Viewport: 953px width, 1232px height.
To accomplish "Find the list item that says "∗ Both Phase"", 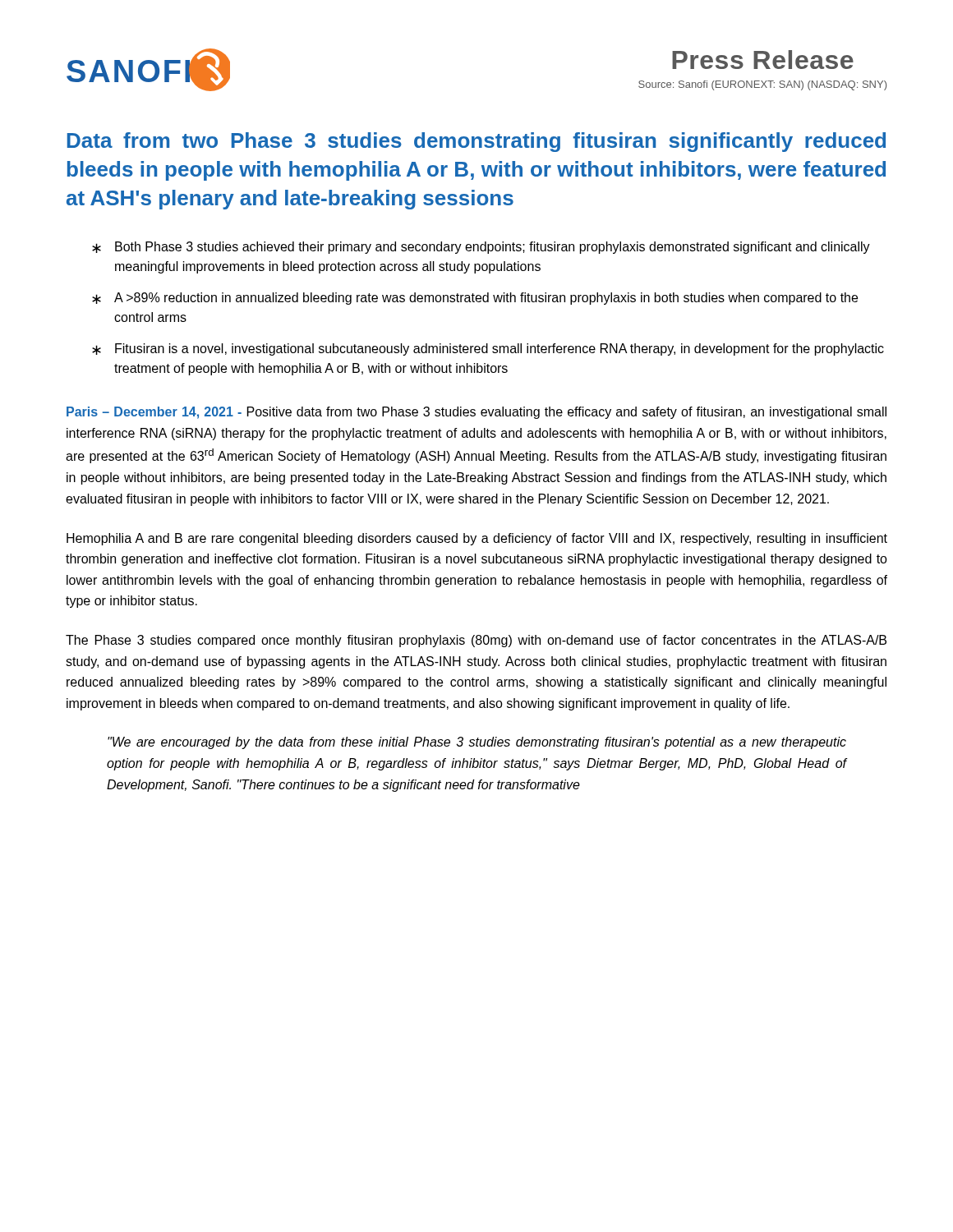I will (x=489, y=257).
